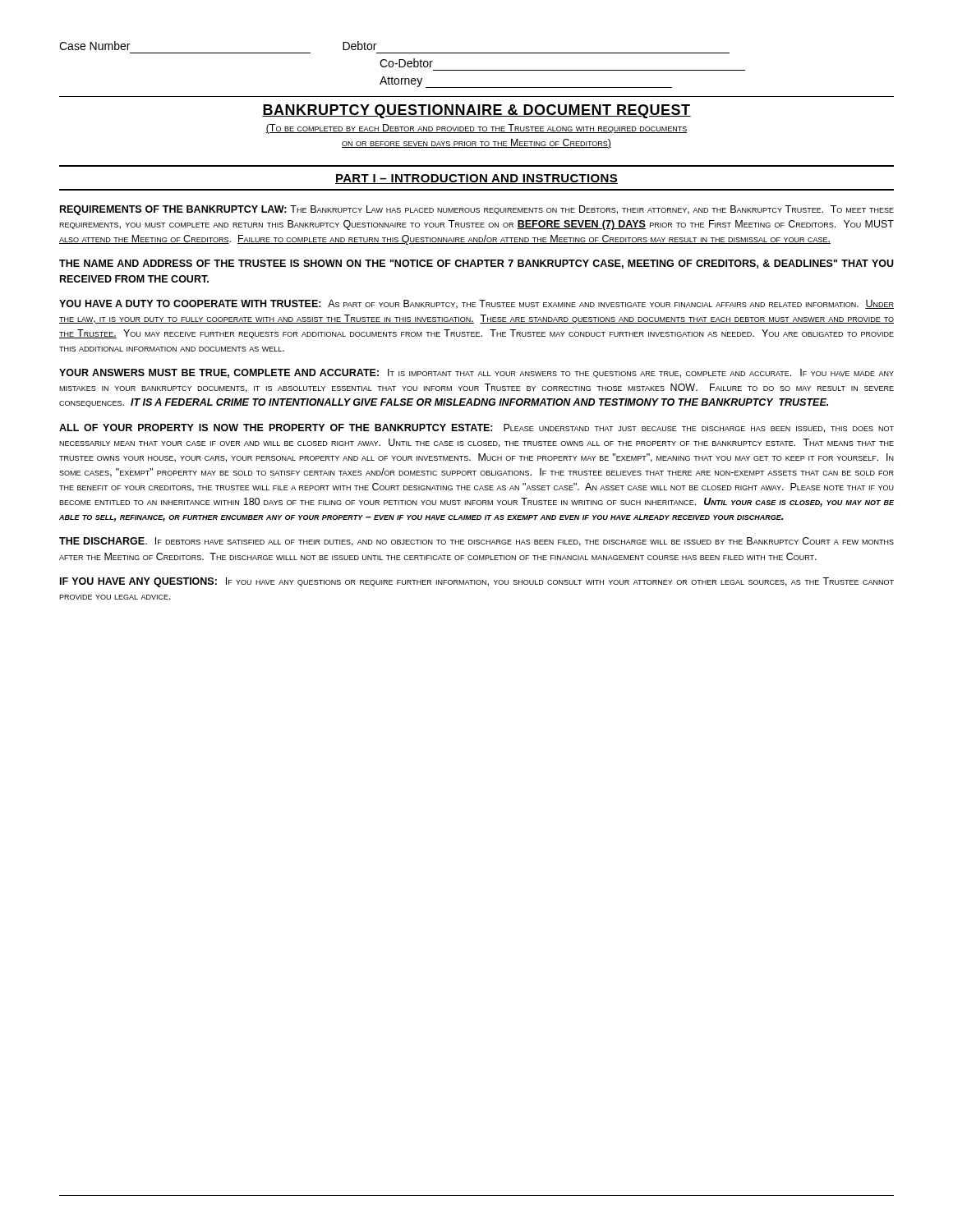Image resolution: width=953 pixels, height=1232 pixels.
Task: Click on the text starting "IF YOU HAVE ANY QUESTIONS:"
Action: 476,589
